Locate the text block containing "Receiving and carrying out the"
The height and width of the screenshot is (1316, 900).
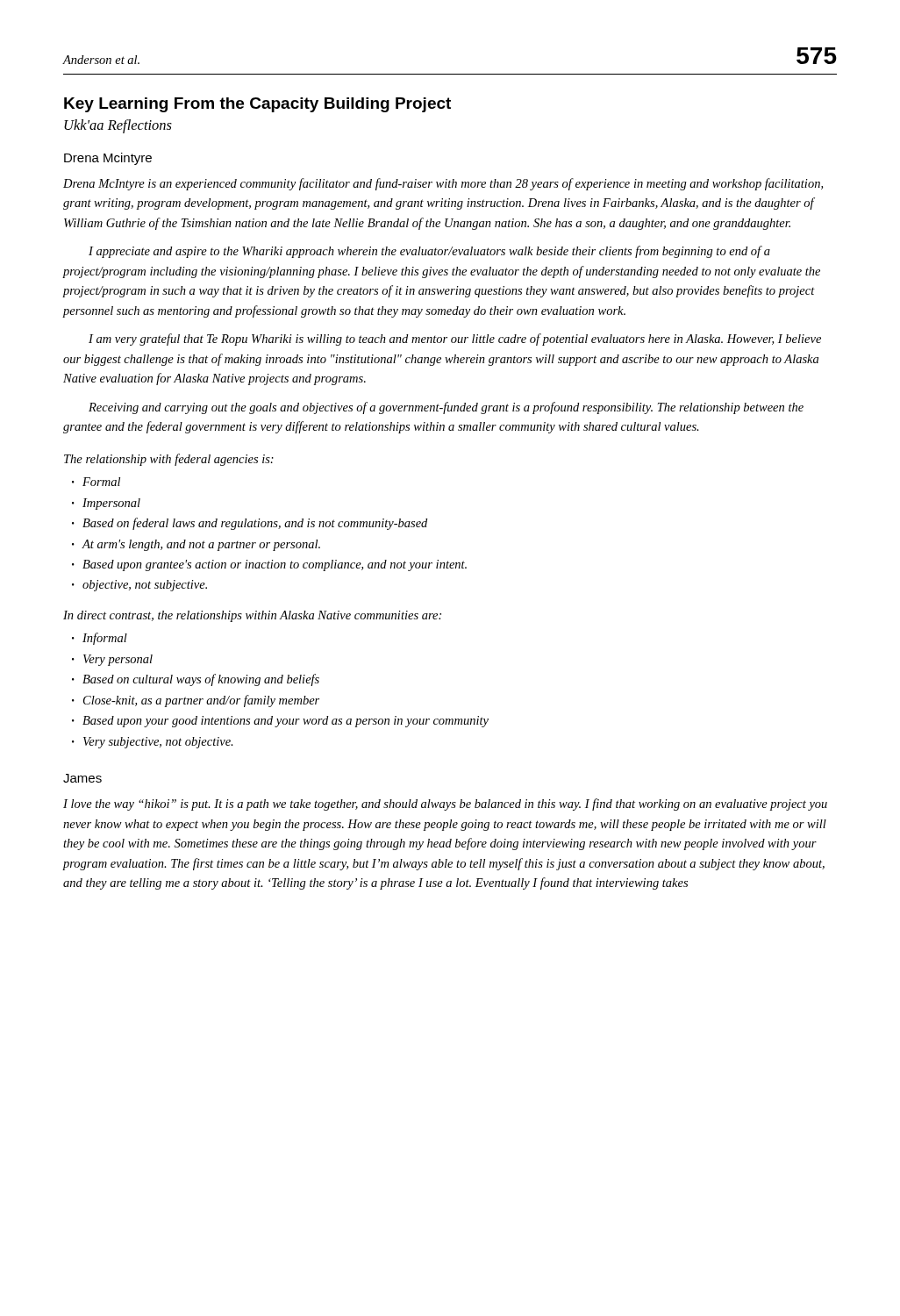click(433, 417)
